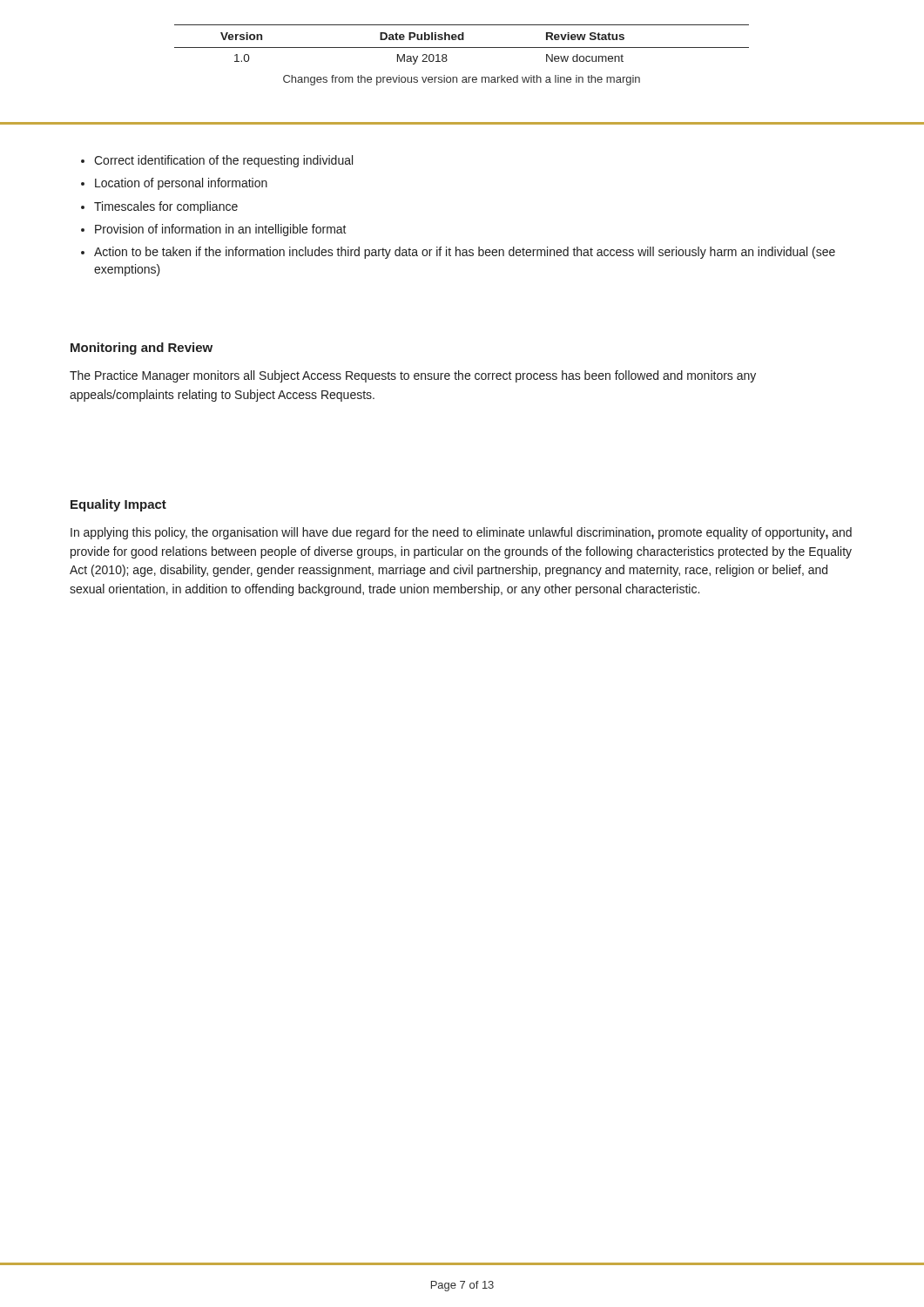
Task: Find the text block starting "Provision of information in"
Action: [x=220, y=229]
